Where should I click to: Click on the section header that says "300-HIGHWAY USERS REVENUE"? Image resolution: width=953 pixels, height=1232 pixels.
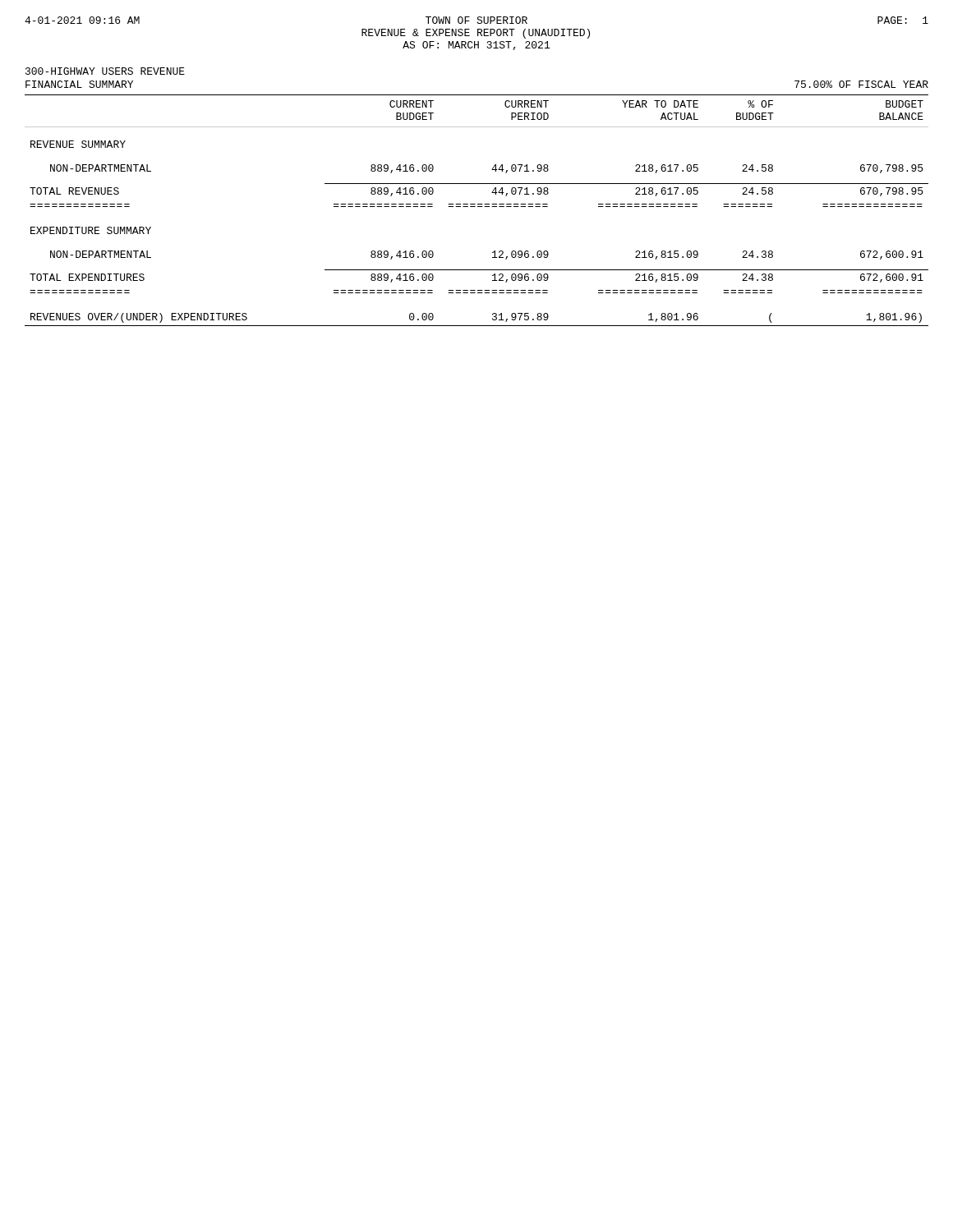(105, 72)
